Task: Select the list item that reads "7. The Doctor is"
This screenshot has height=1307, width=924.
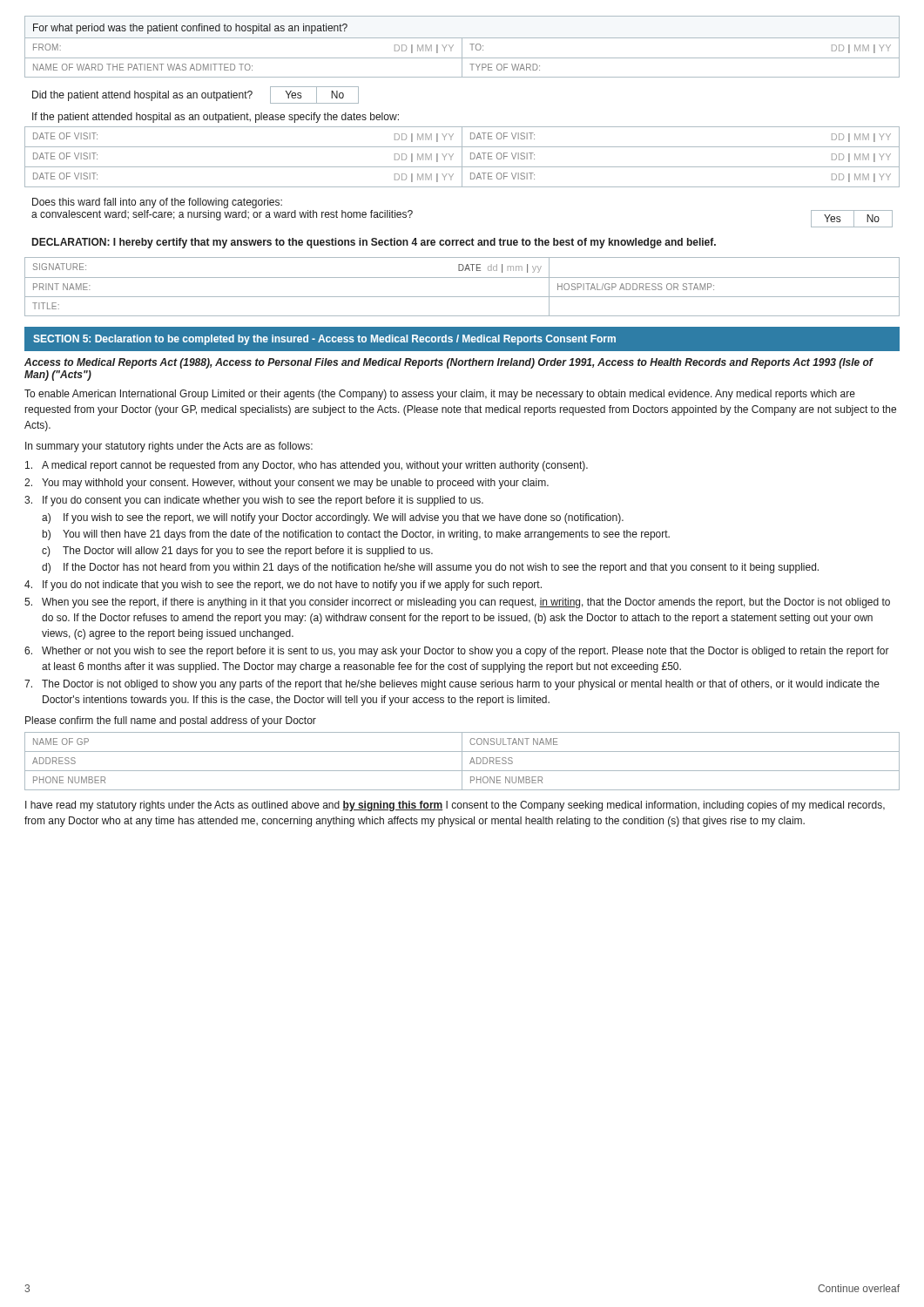Action: 462,692
